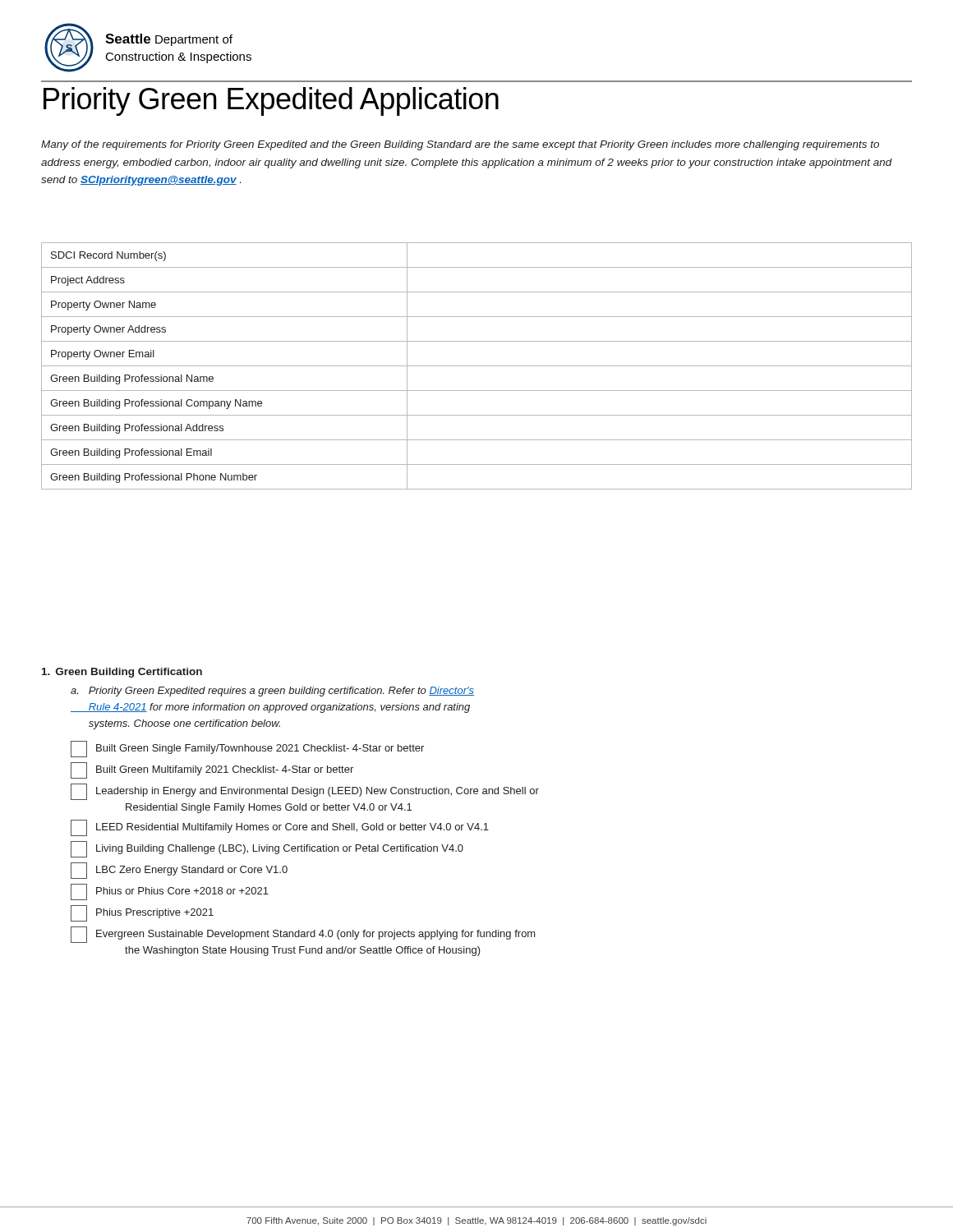Click the passage that begins "Many of the requirements for Priority Green"

click(466, 162)
